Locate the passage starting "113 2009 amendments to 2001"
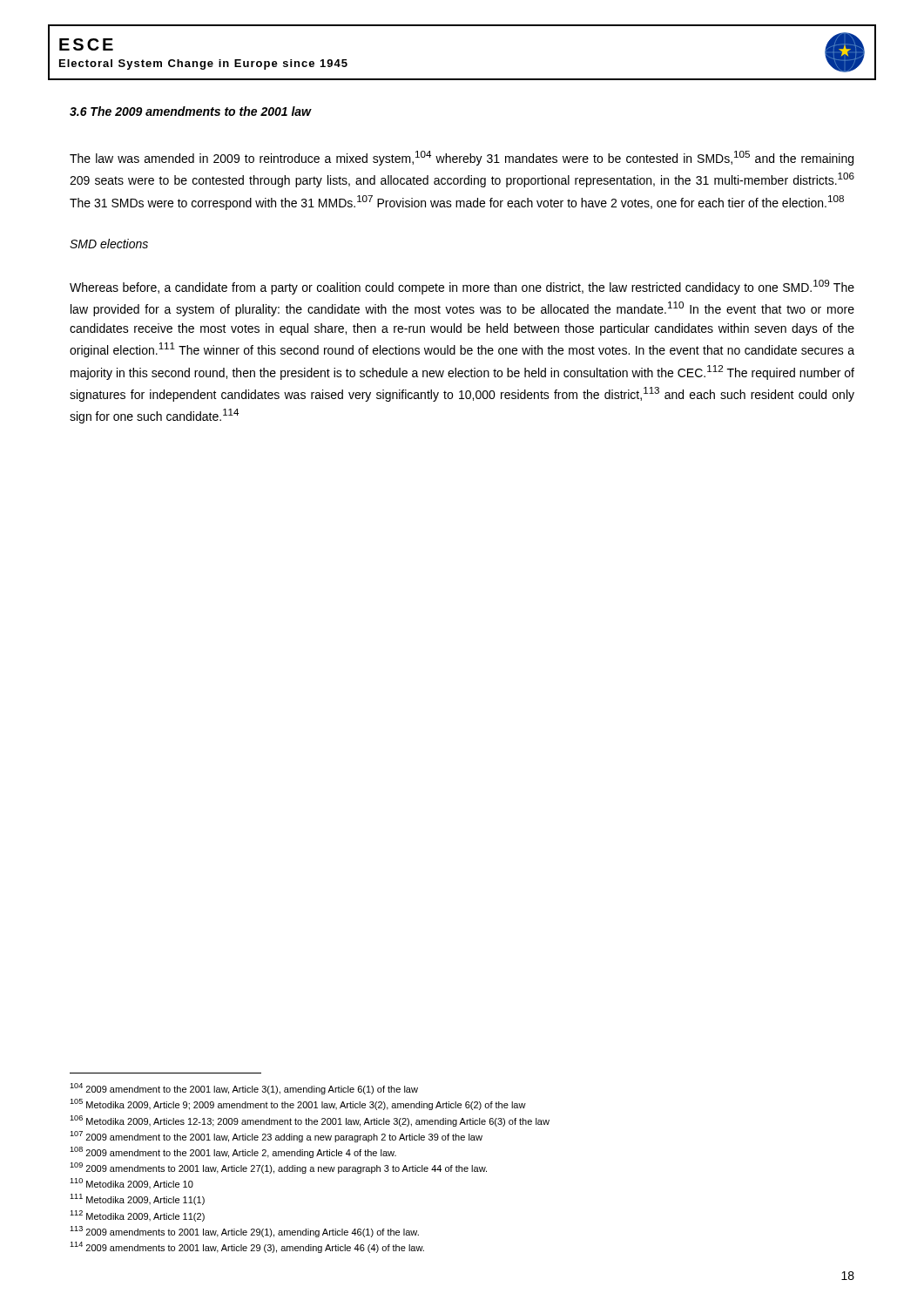This screenshot has width=924, height=1307. coord(245,1230)
